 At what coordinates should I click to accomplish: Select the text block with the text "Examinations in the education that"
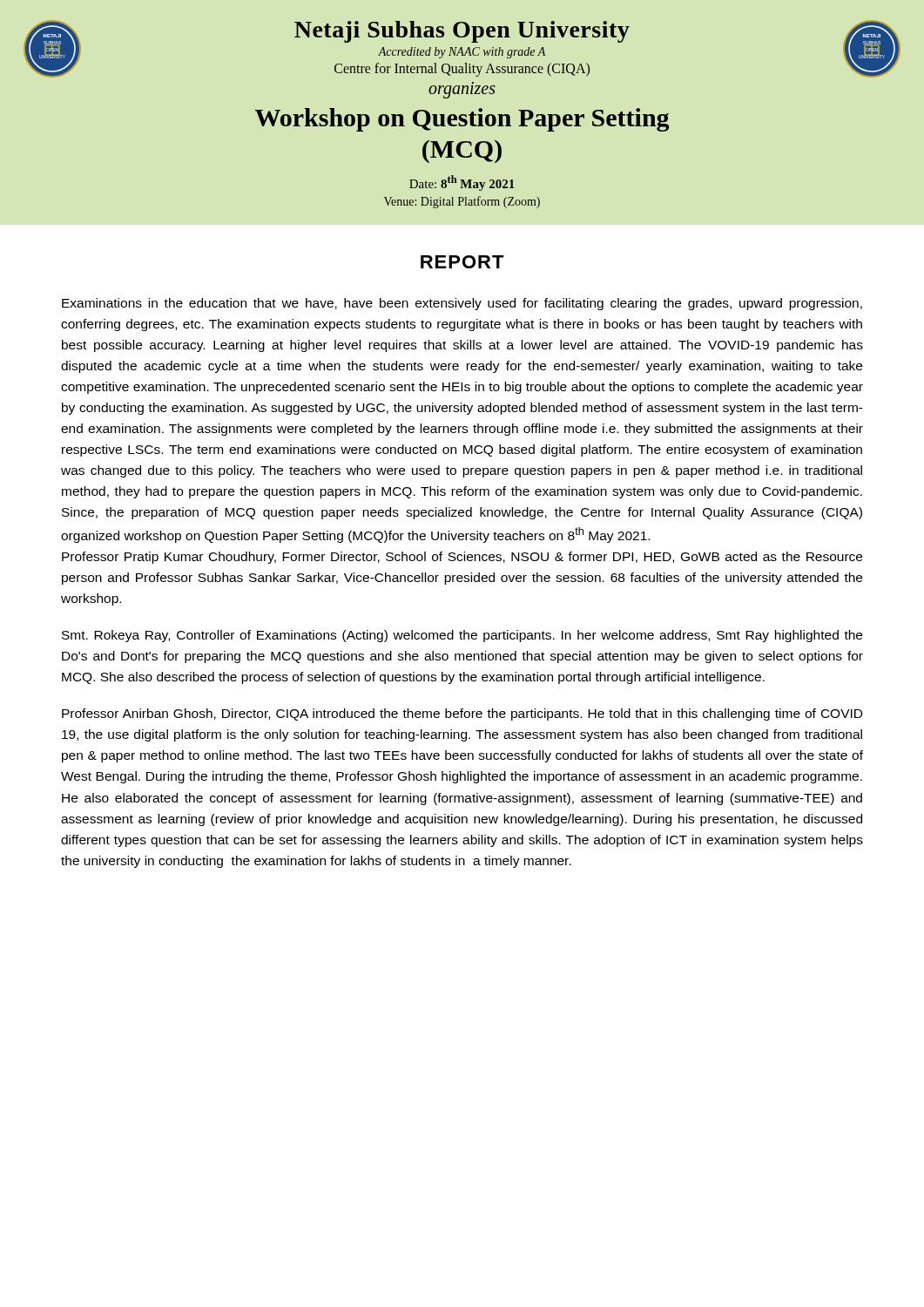tap(462, 451)
